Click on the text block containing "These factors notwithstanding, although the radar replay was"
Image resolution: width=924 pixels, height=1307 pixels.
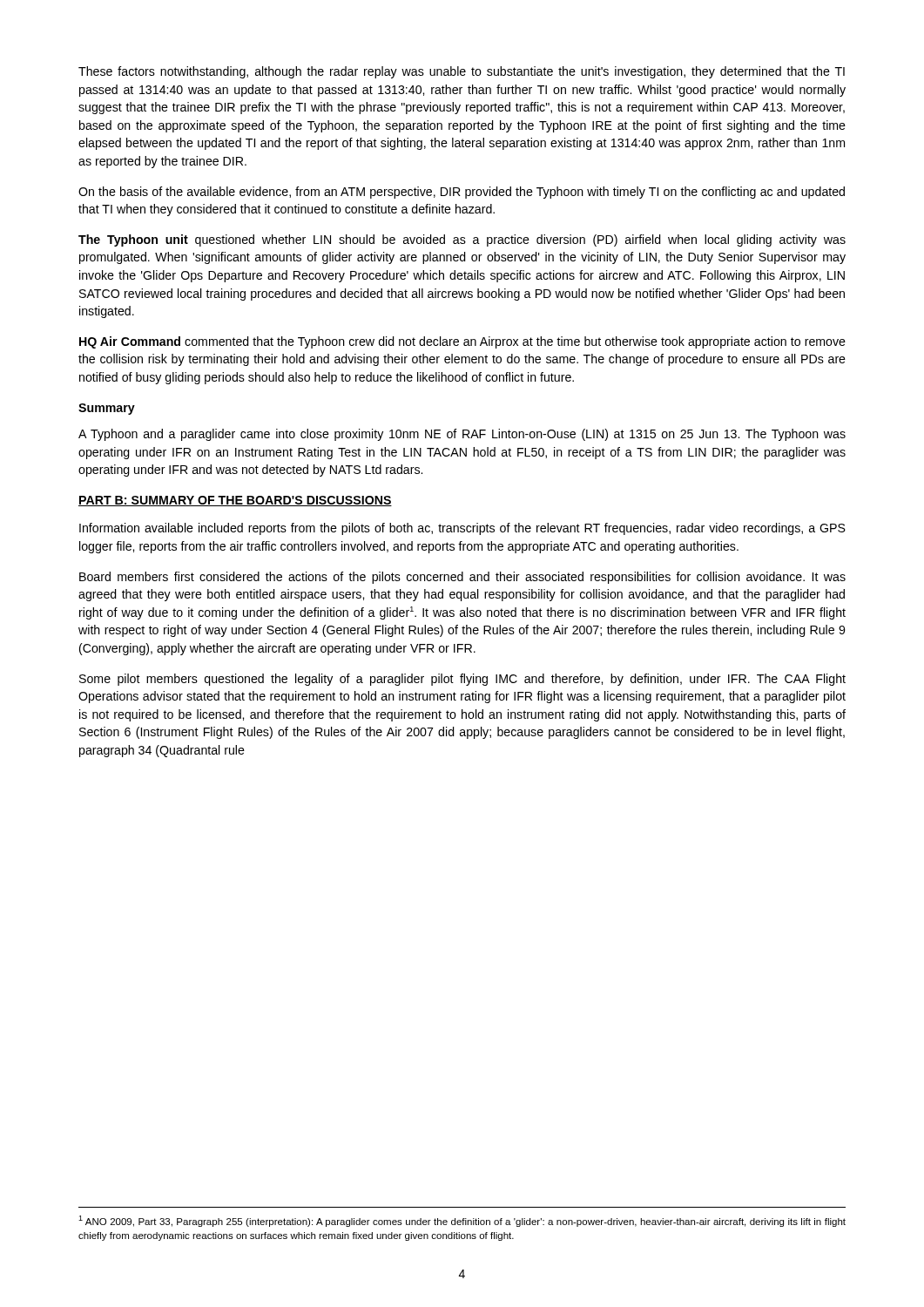[x=462, y=117]
